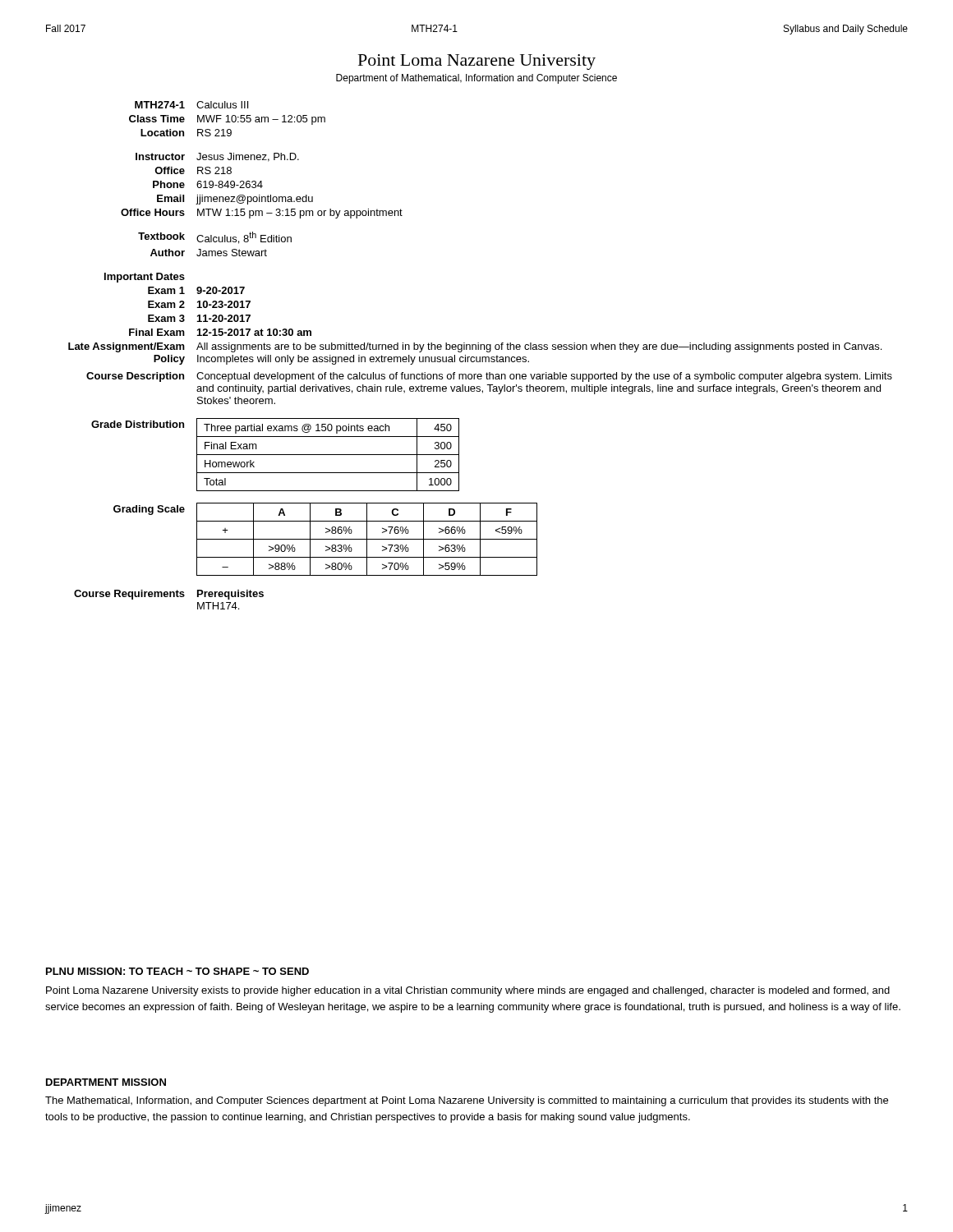Image resolution: width=953 pixels, height=1232 pixels.
Task: Locate the text starting "Instructor Jesus Jimenez, Ph.D."
Action: (x=217, y=157)
